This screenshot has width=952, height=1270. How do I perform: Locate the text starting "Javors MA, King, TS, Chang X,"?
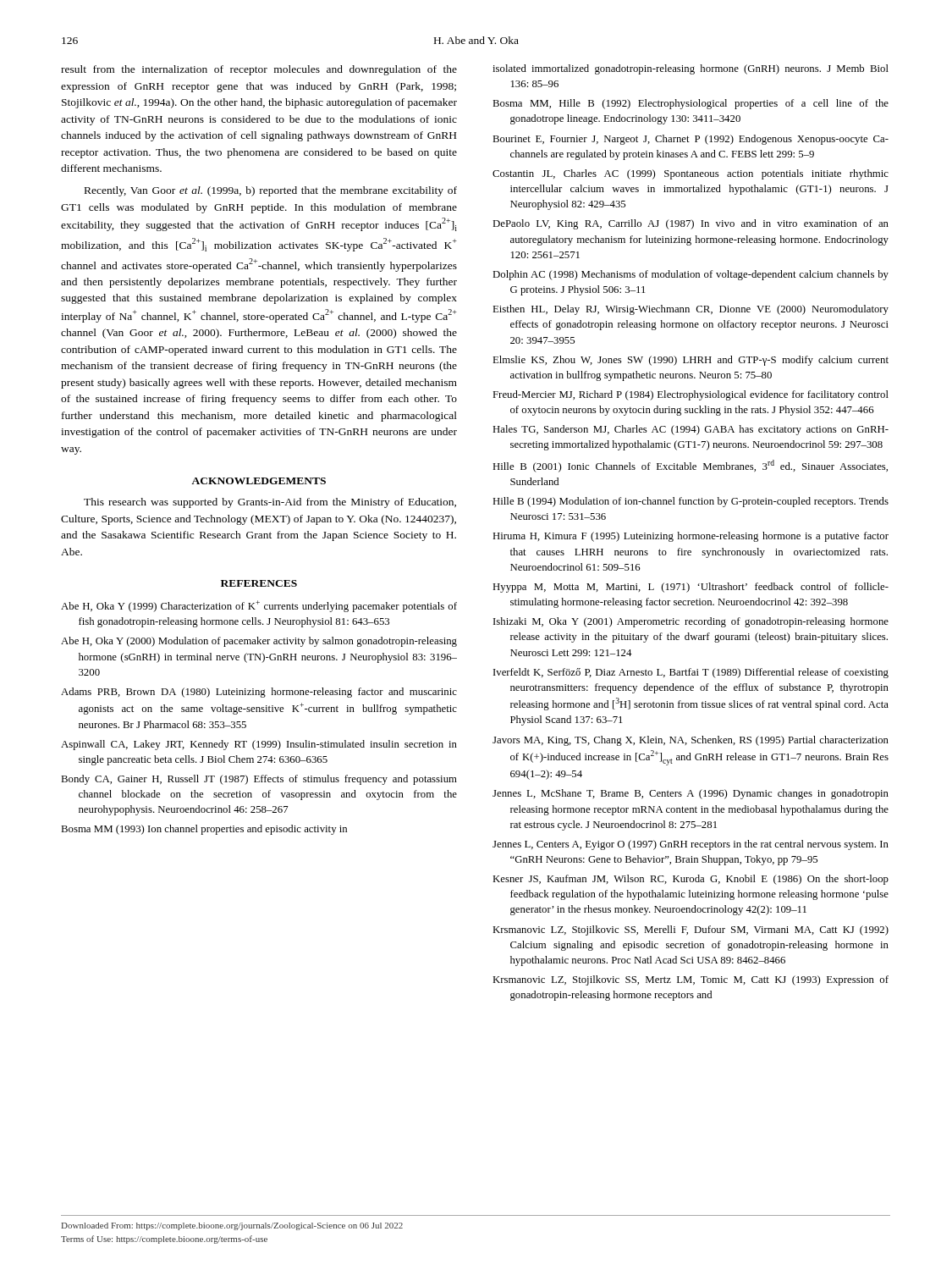point(690,757)
